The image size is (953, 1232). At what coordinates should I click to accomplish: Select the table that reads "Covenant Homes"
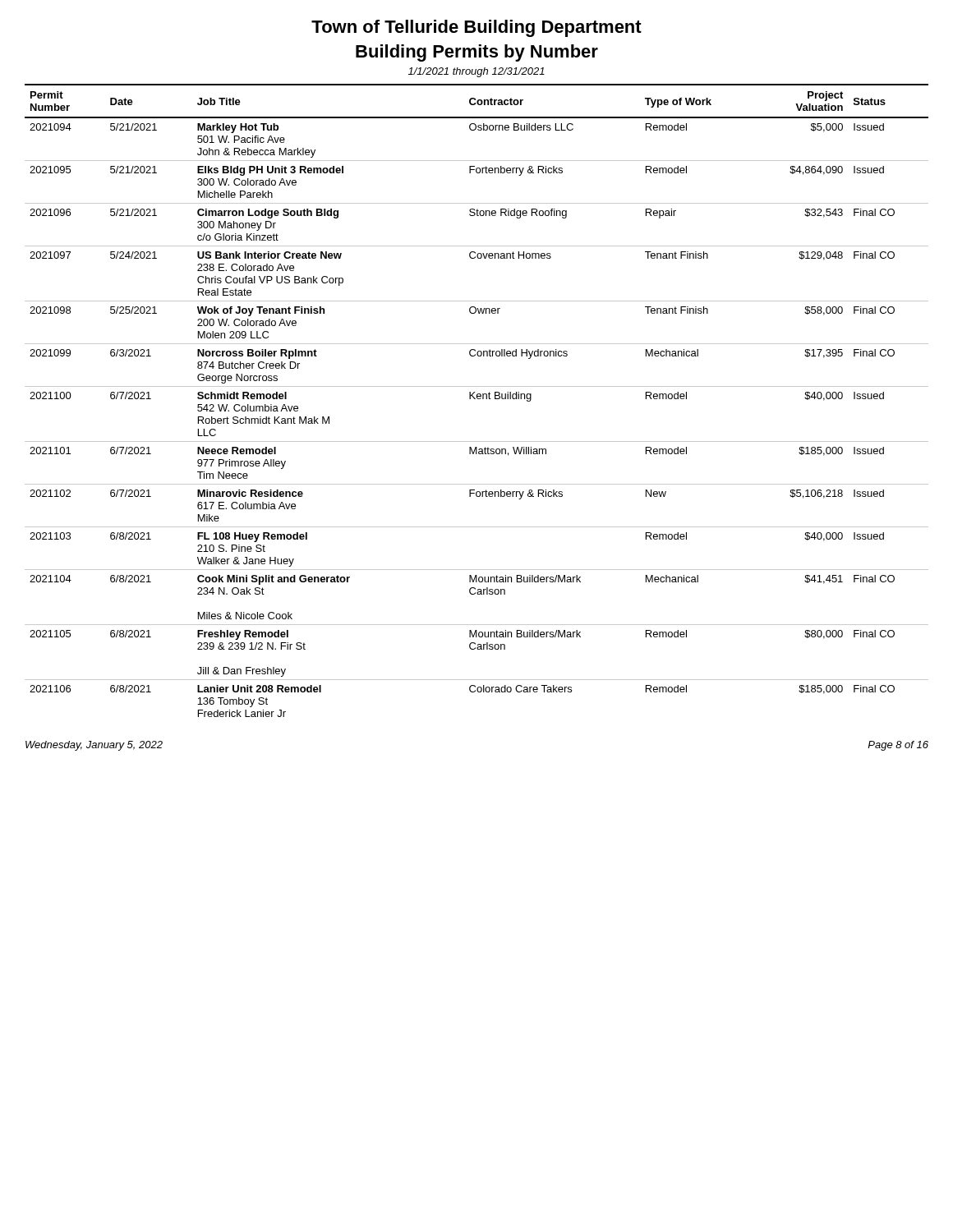click(476, 403)
